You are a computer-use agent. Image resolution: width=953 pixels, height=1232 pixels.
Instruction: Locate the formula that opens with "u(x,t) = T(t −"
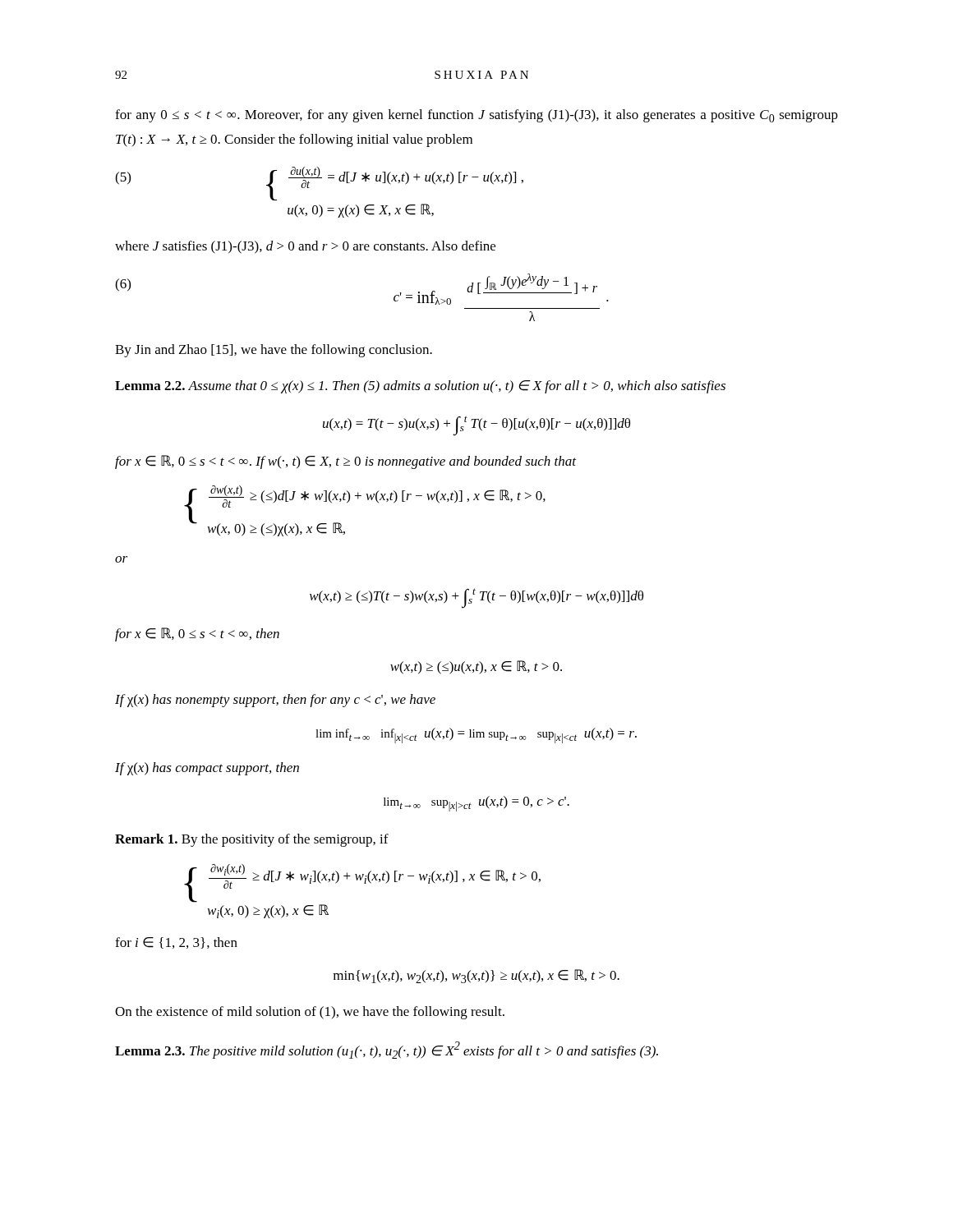[476, 424]
